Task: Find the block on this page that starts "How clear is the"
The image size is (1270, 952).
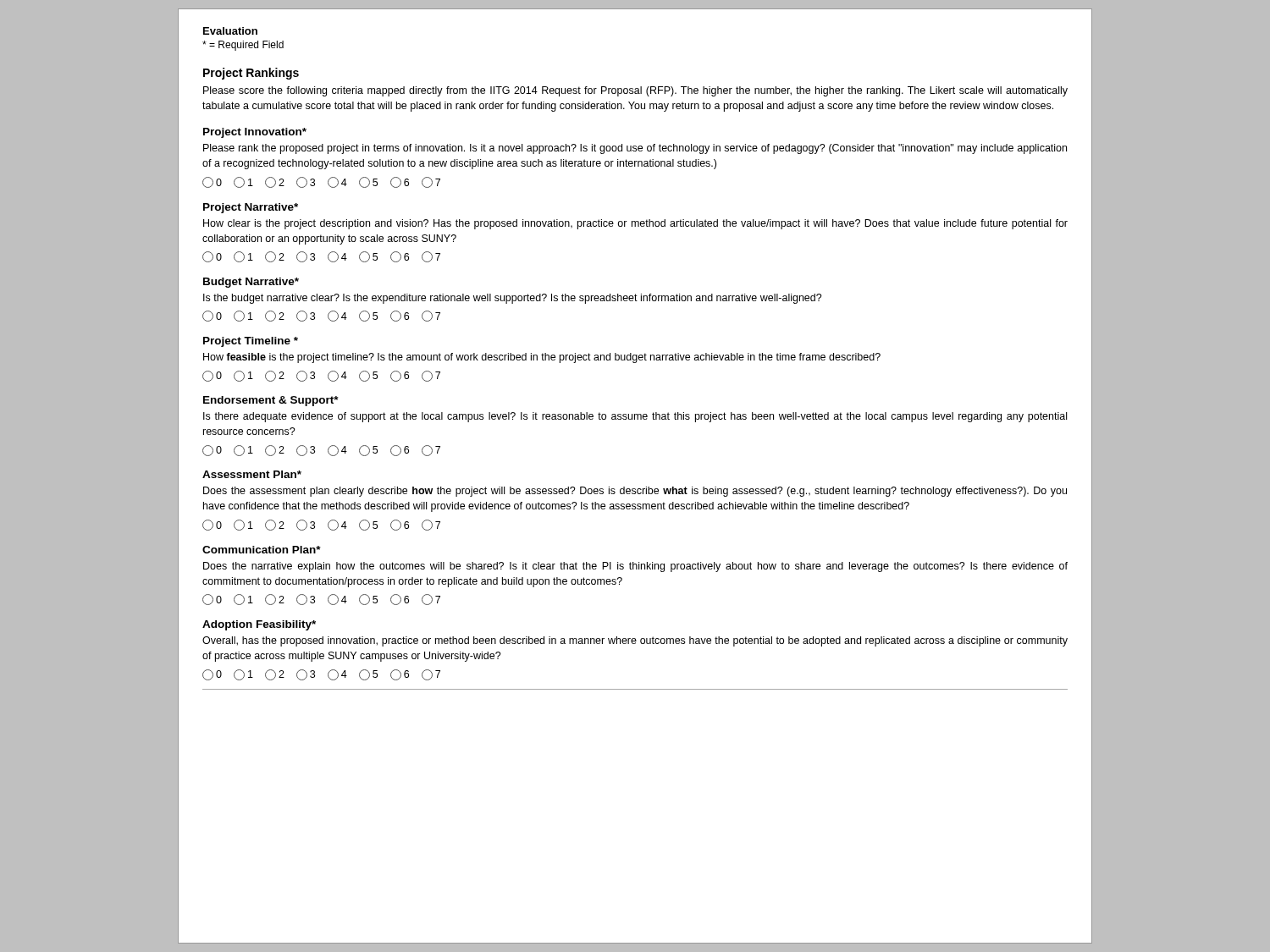Action: coord(635,231)
